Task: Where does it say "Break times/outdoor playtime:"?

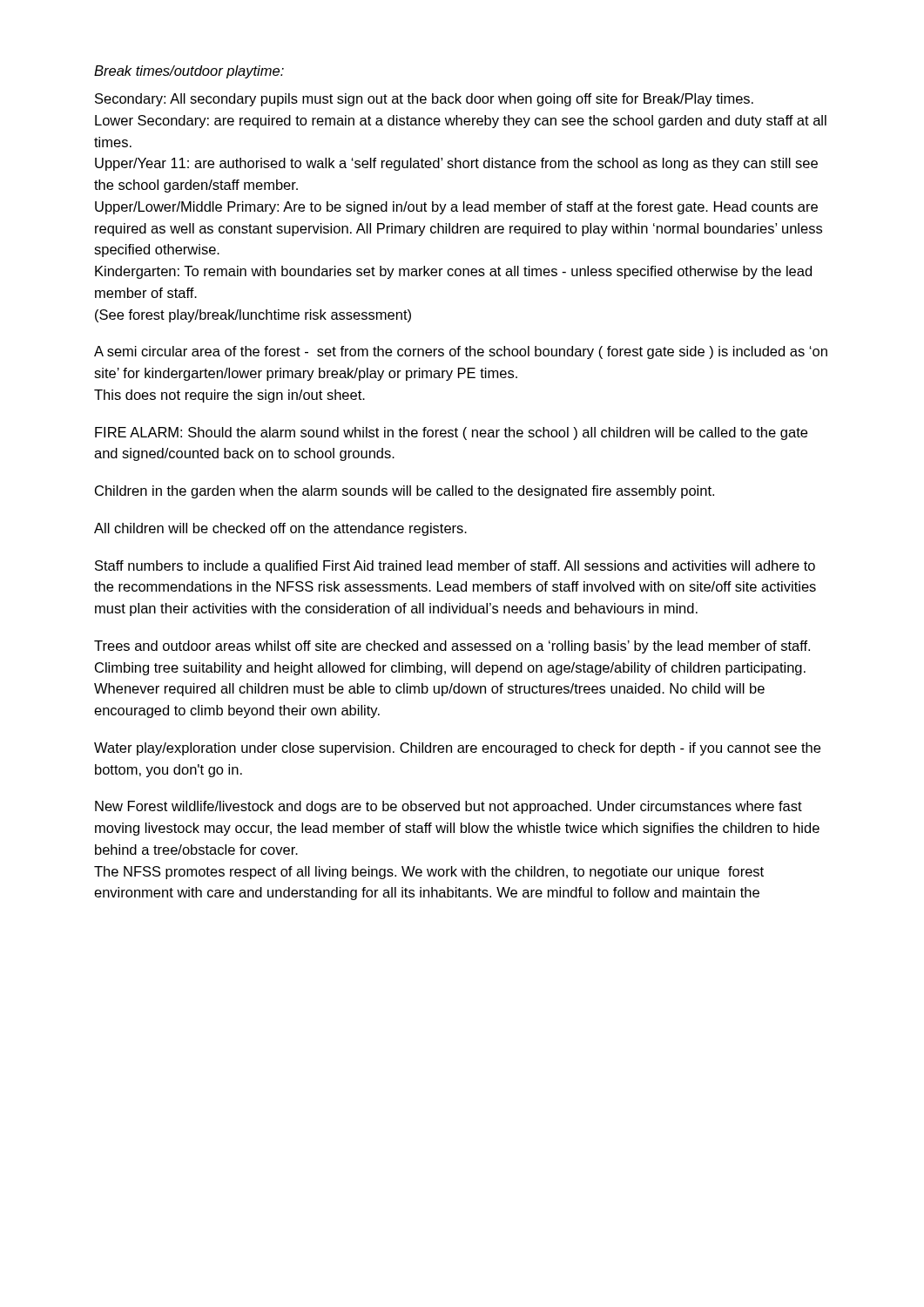Action: point(189,71)
